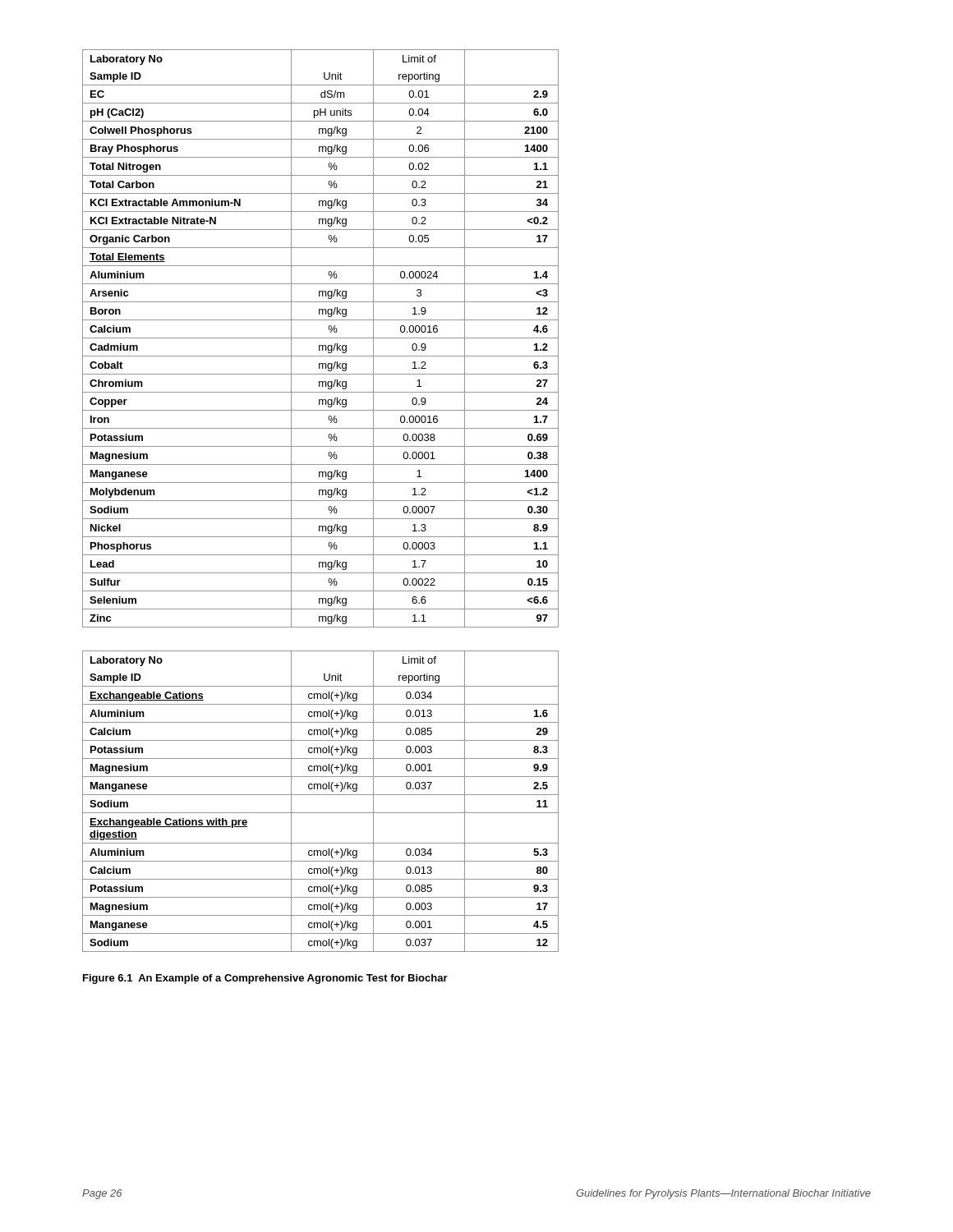
Task: Locate the table with the text "Exchangeable Cations"
Action: tap(476, 801)
